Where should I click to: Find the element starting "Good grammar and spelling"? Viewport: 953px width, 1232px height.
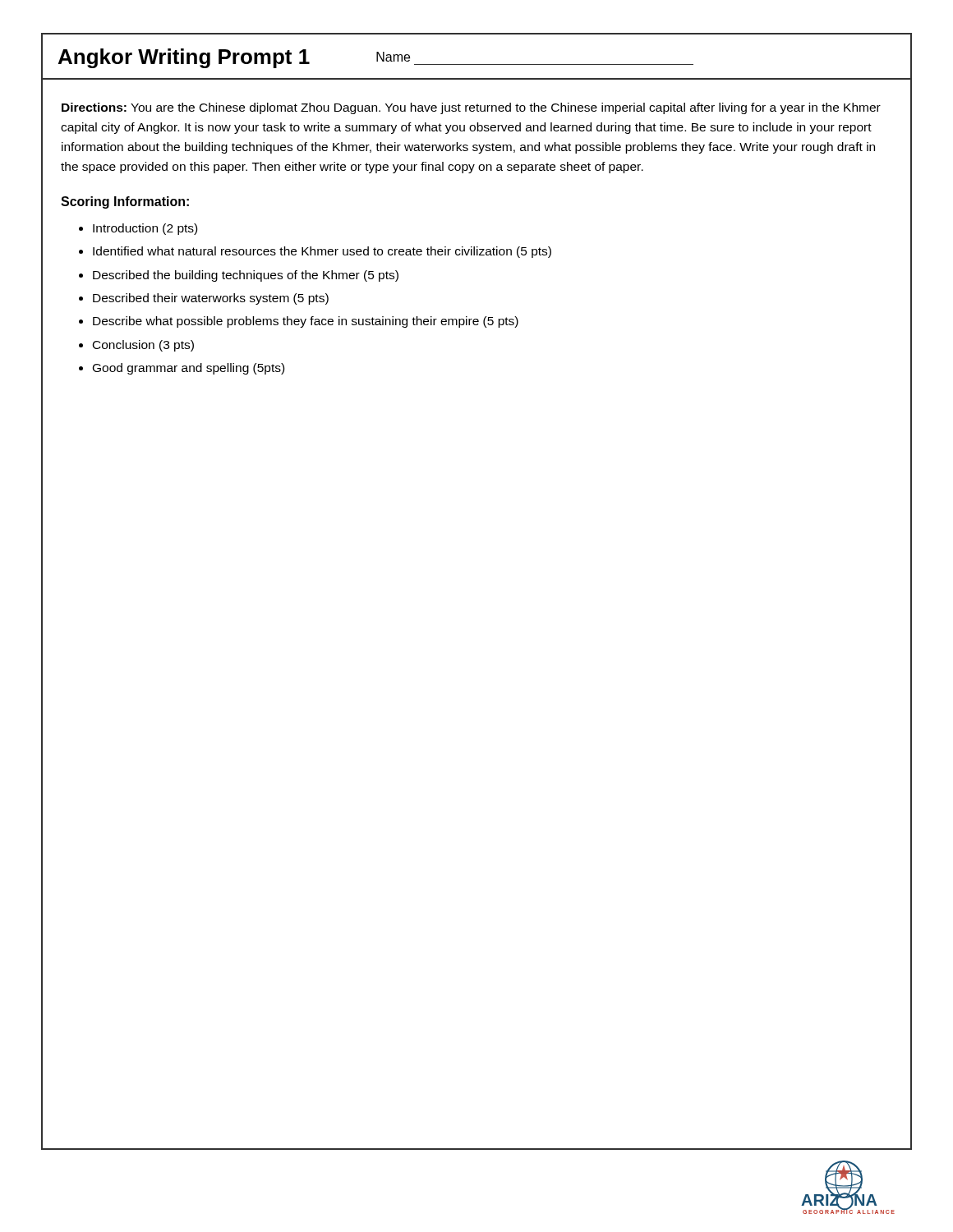click(189, 368)
